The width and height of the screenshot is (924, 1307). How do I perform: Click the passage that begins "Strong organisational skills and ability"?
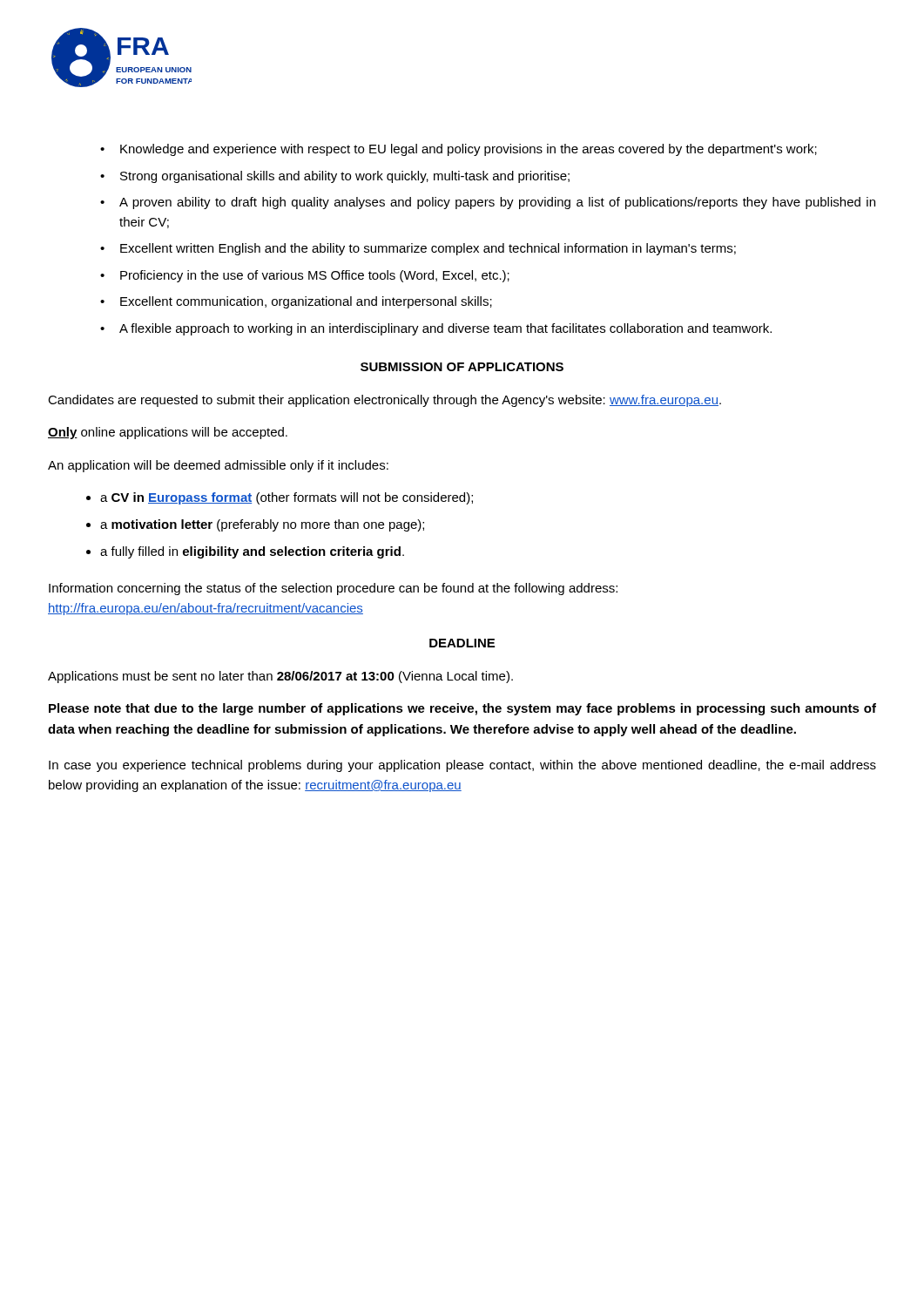(345, 175)
